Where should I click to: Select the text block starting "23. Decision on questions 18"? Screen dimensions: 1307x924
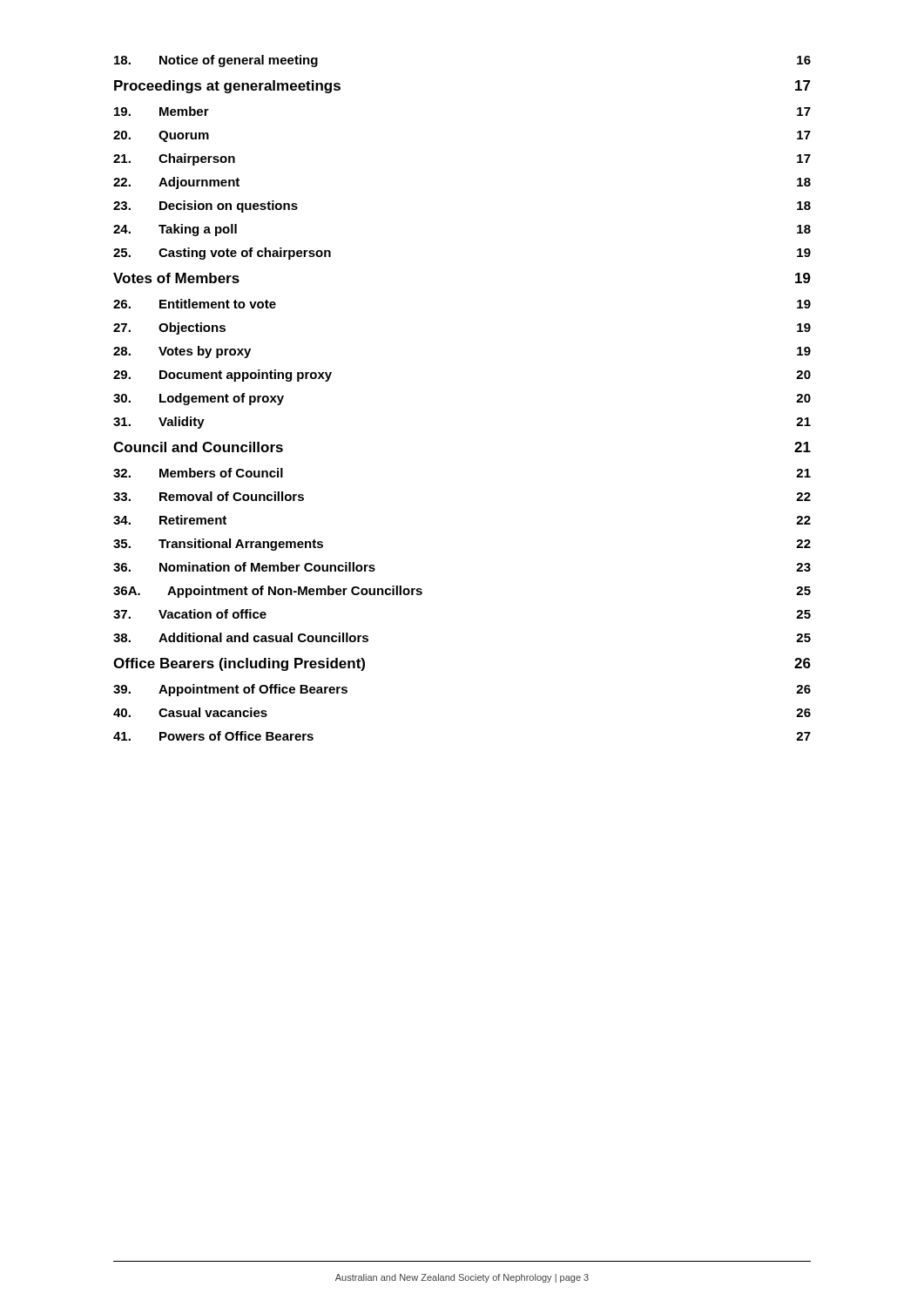224,206
